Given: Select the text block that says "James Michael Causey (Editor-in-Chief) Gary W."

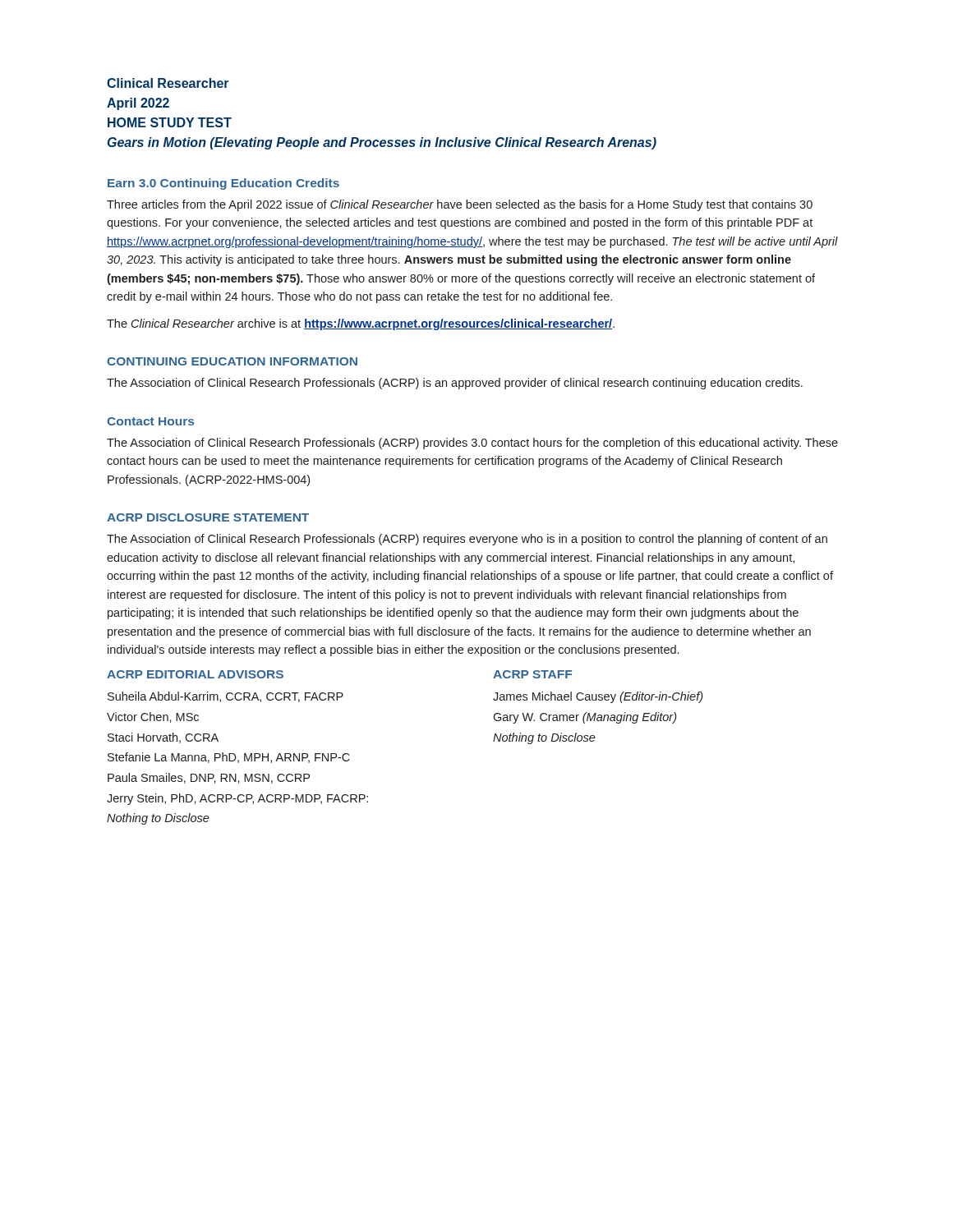Looking at the screenshot, I should point(598,717).
